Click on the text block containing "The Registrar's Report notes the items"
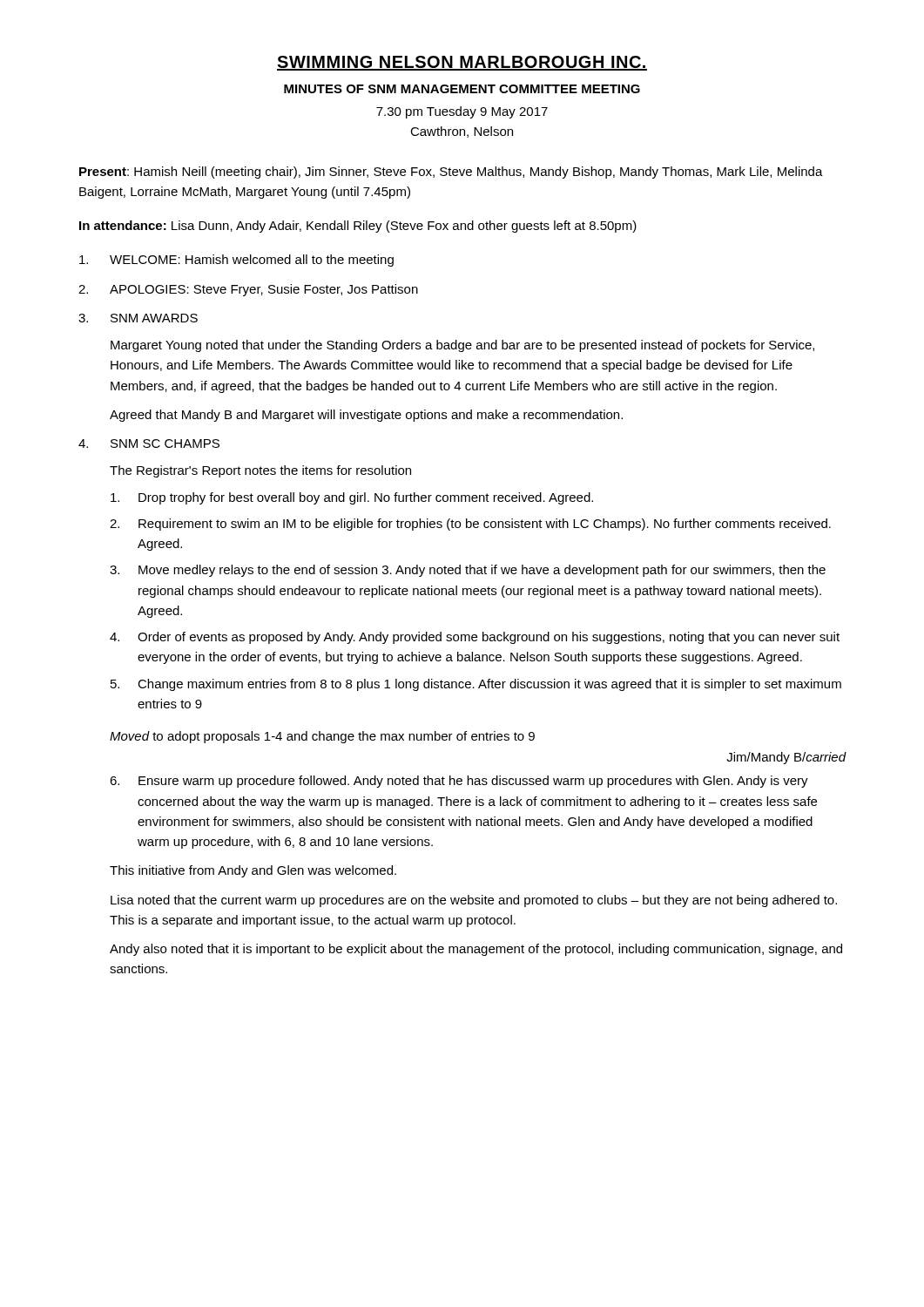924x1307 pixels. [261, 470]
